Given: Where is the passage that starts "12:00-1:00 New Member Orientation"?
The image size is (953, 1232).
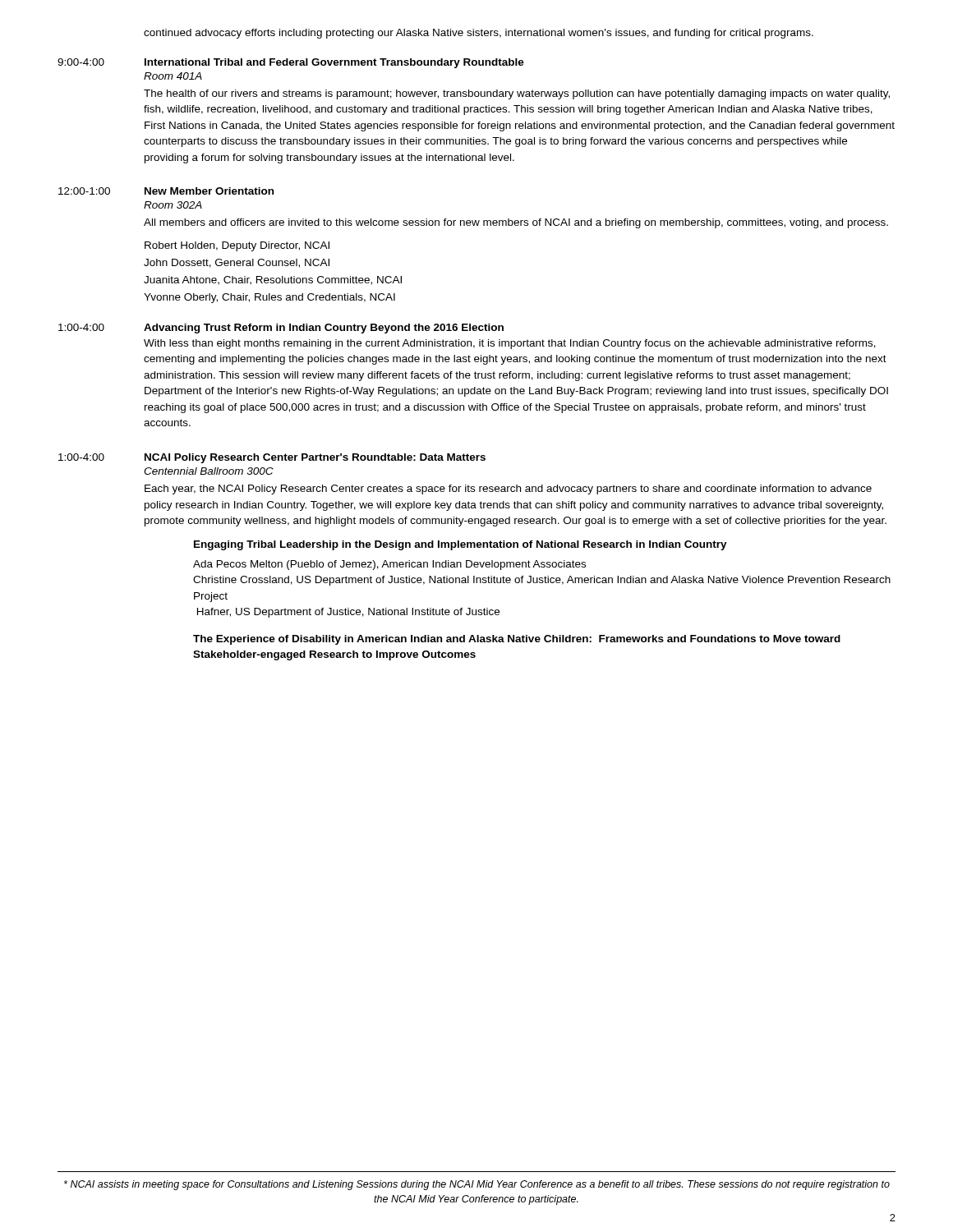Looking at the screenshot, I should click(x=166, y=191).
